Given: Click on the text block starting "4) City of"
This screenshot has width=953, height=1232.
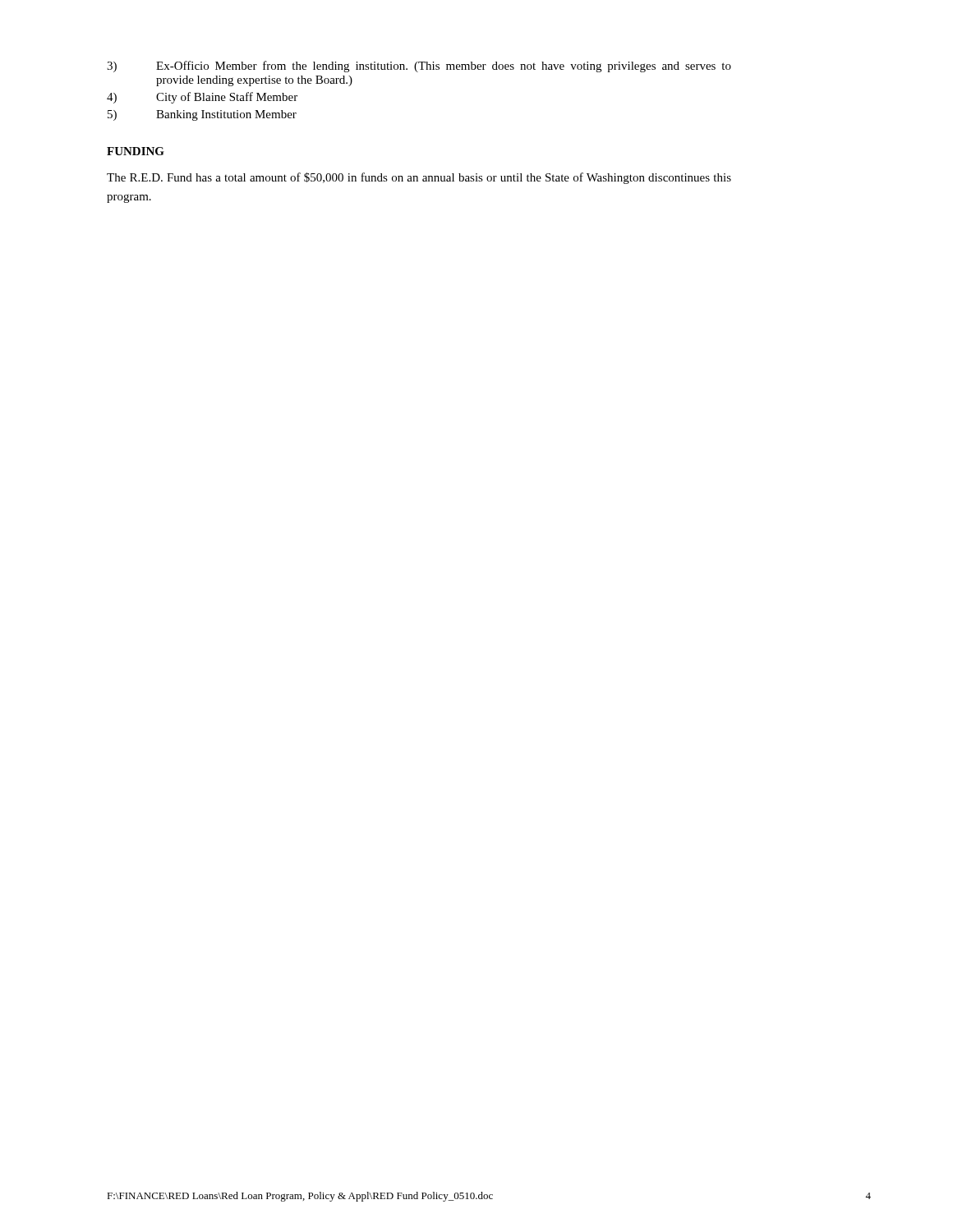Looking at the screenshot, I should coord(202,98).
